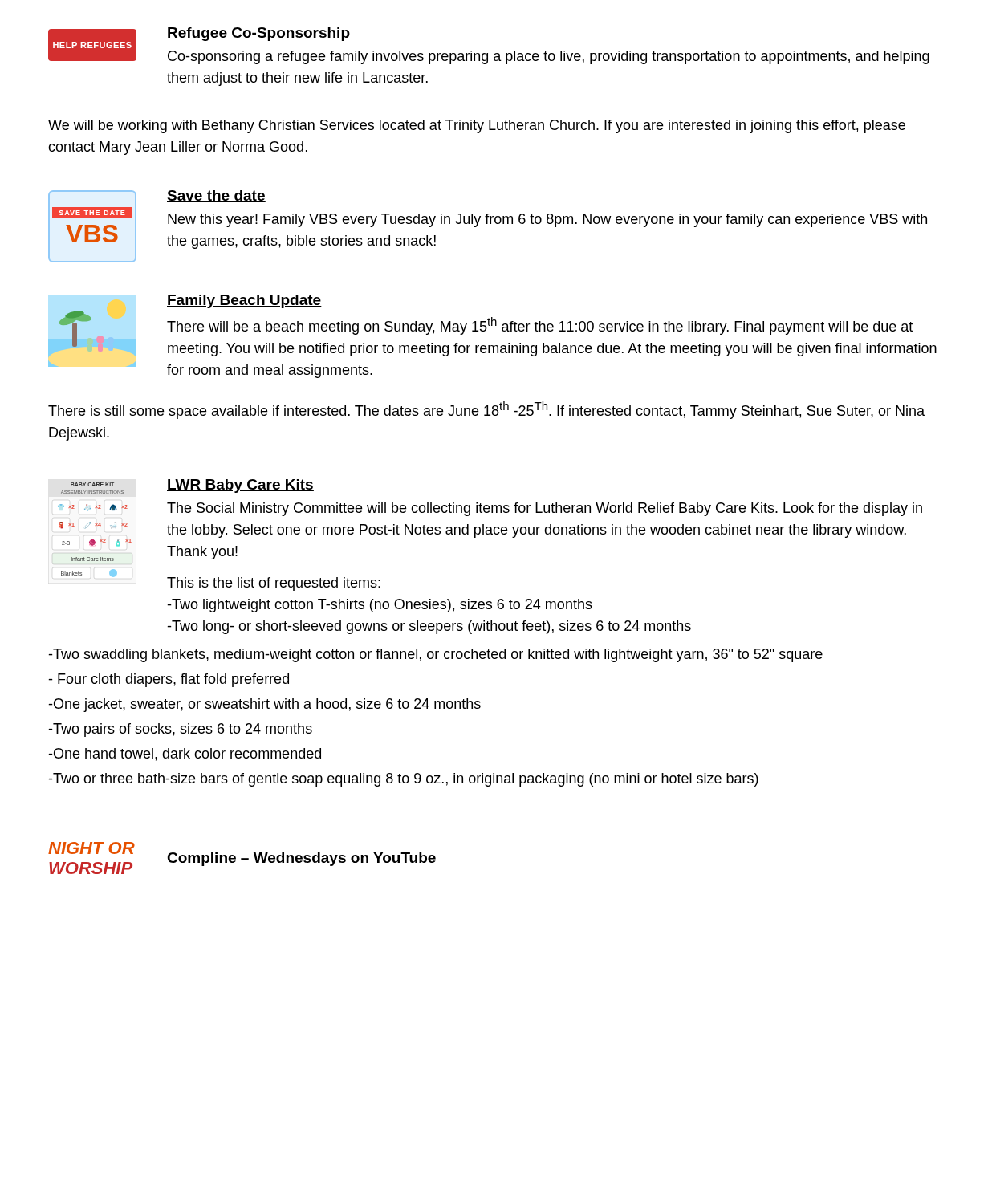The image size is (992, 1204).
Task: Locate the element starting "Save the date"
Action: click(x=216, y=195)
